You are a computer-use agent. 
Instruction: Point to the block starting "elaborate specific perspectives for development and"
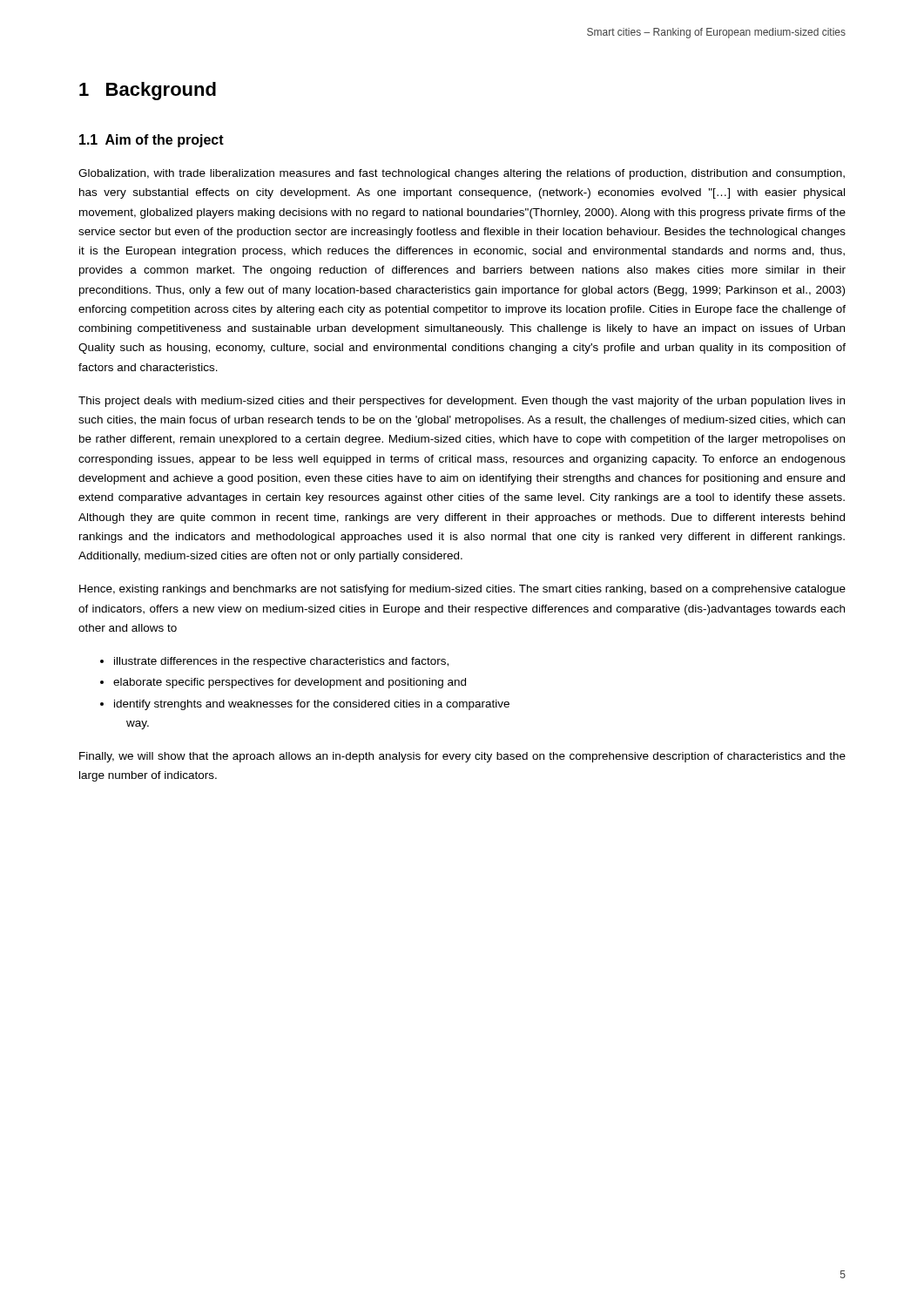pyautogui.click(x=290, y=682)
